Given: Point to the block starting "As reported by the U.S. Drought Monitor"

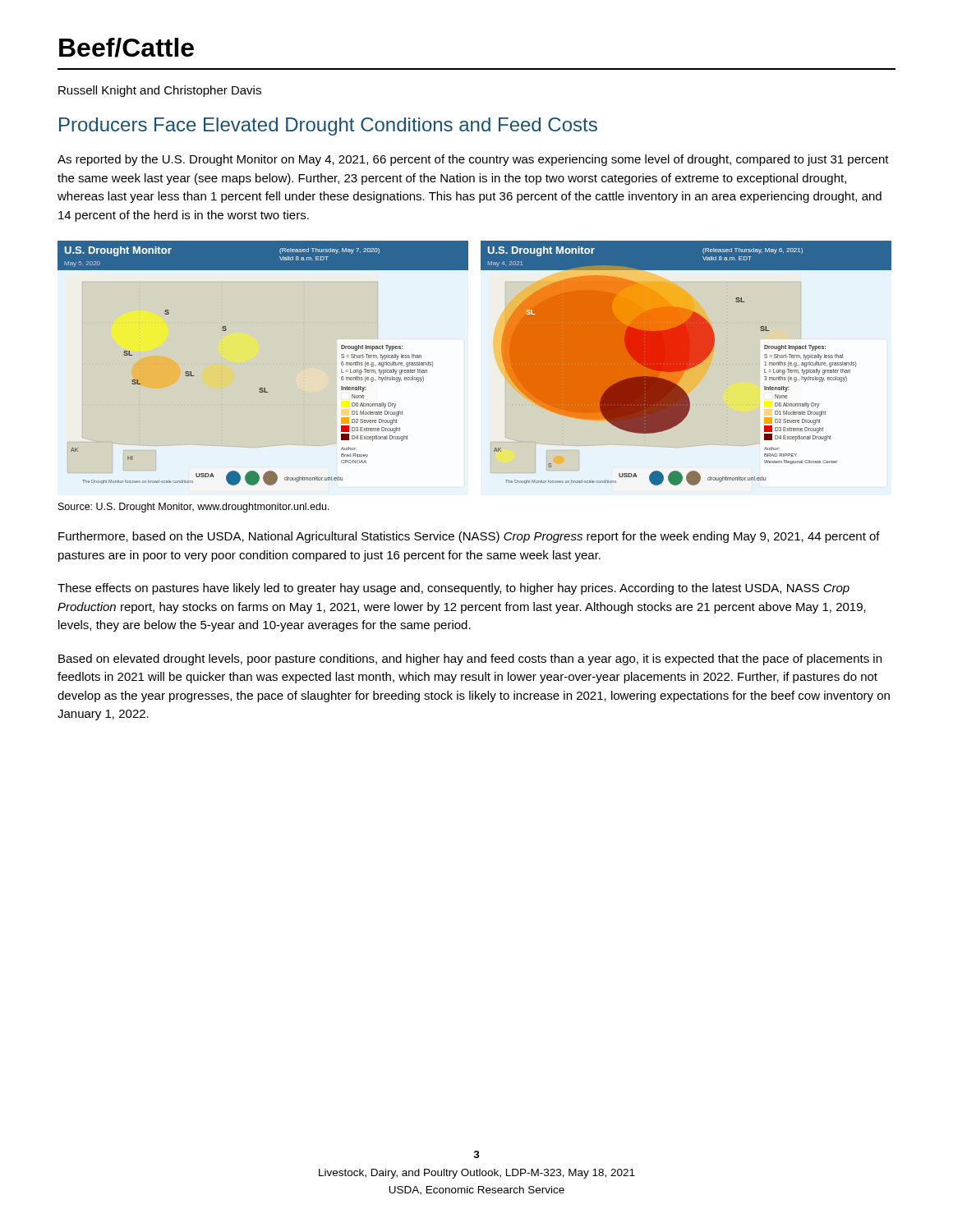Looking at the screenshot, I should tap(473, 187).
